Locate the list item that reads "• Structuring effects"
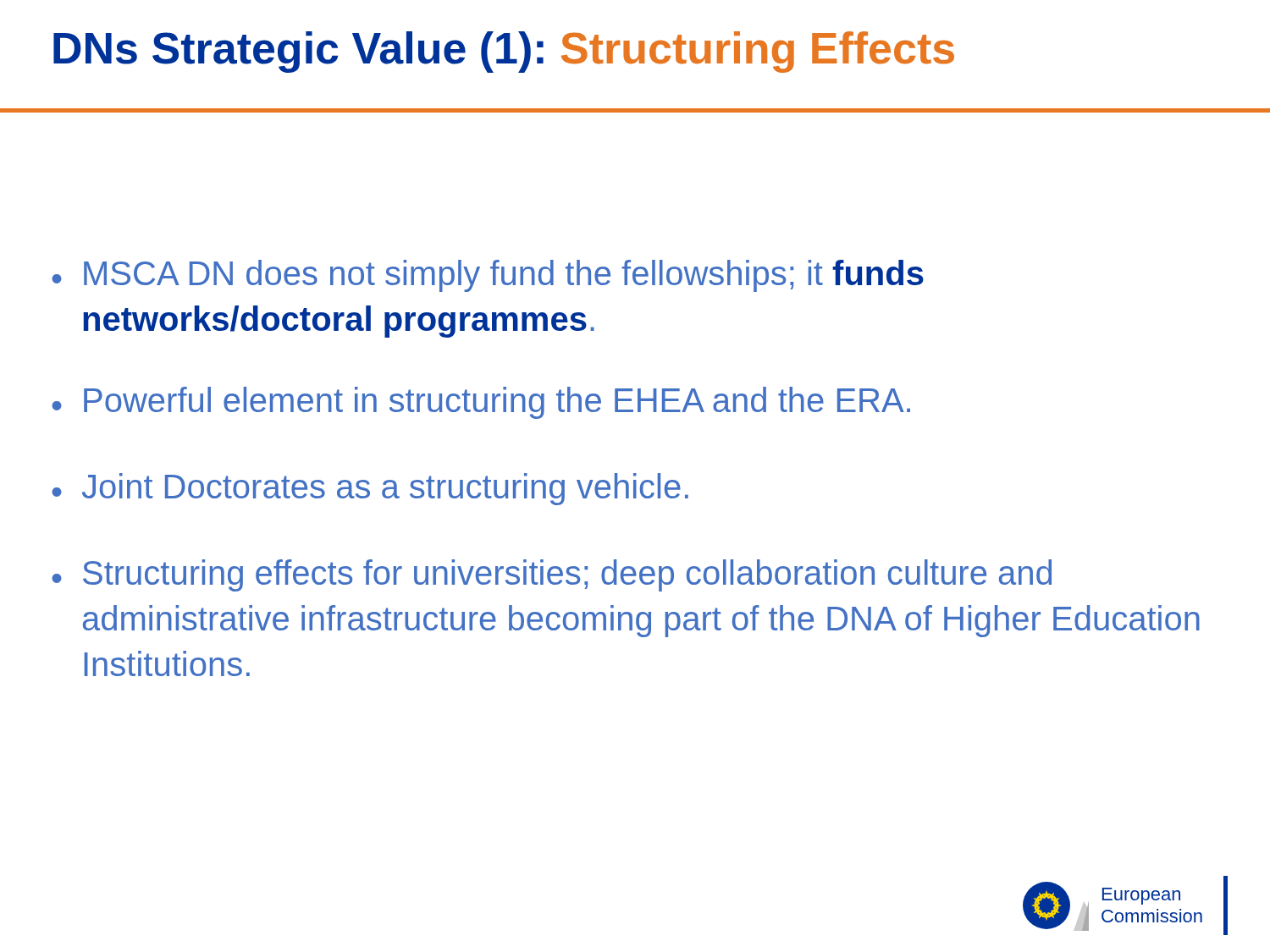1270x952 pixels. point(635,619)
